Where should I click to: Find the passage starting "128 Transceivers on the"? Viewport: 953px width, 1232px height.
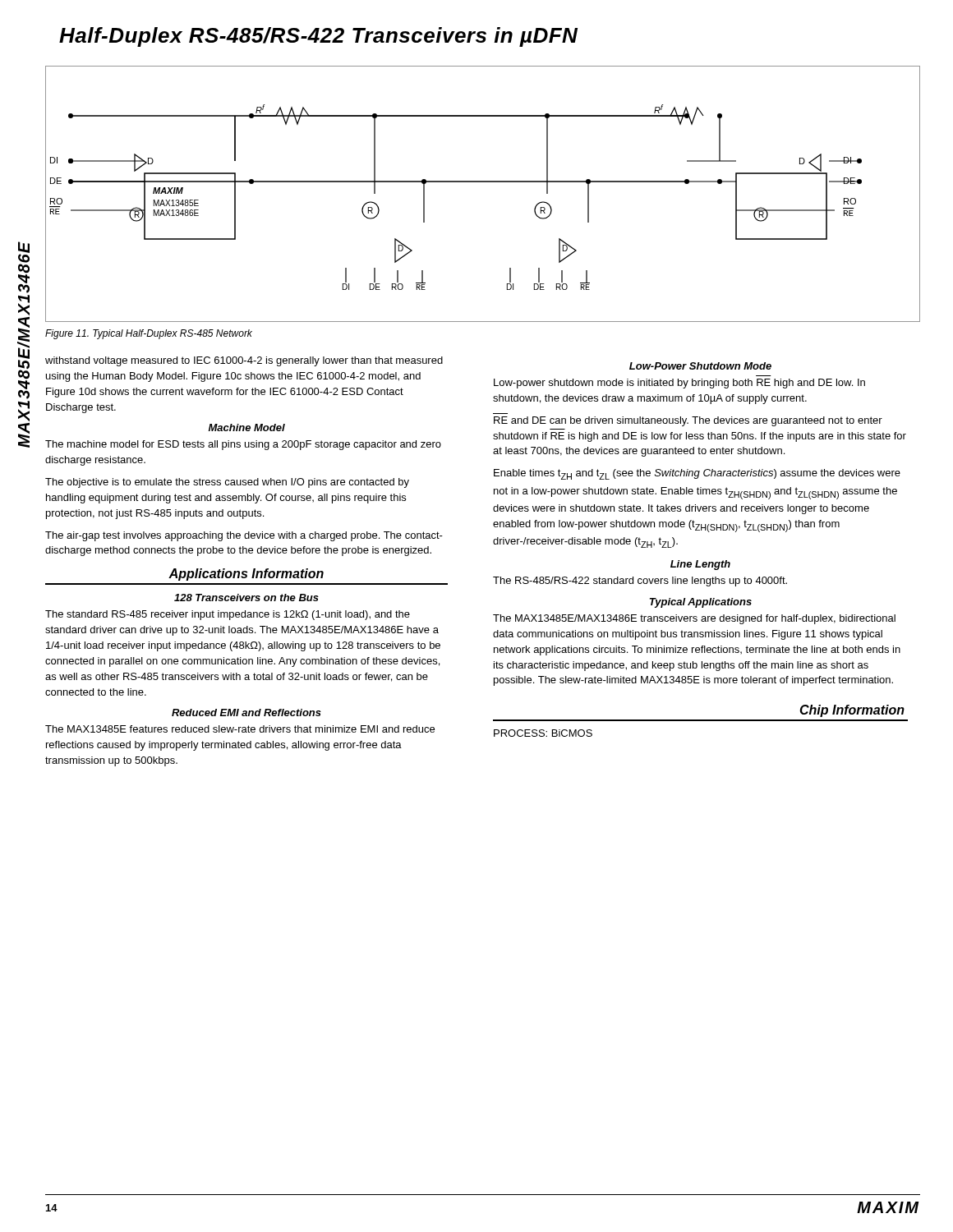pos(246,598)
